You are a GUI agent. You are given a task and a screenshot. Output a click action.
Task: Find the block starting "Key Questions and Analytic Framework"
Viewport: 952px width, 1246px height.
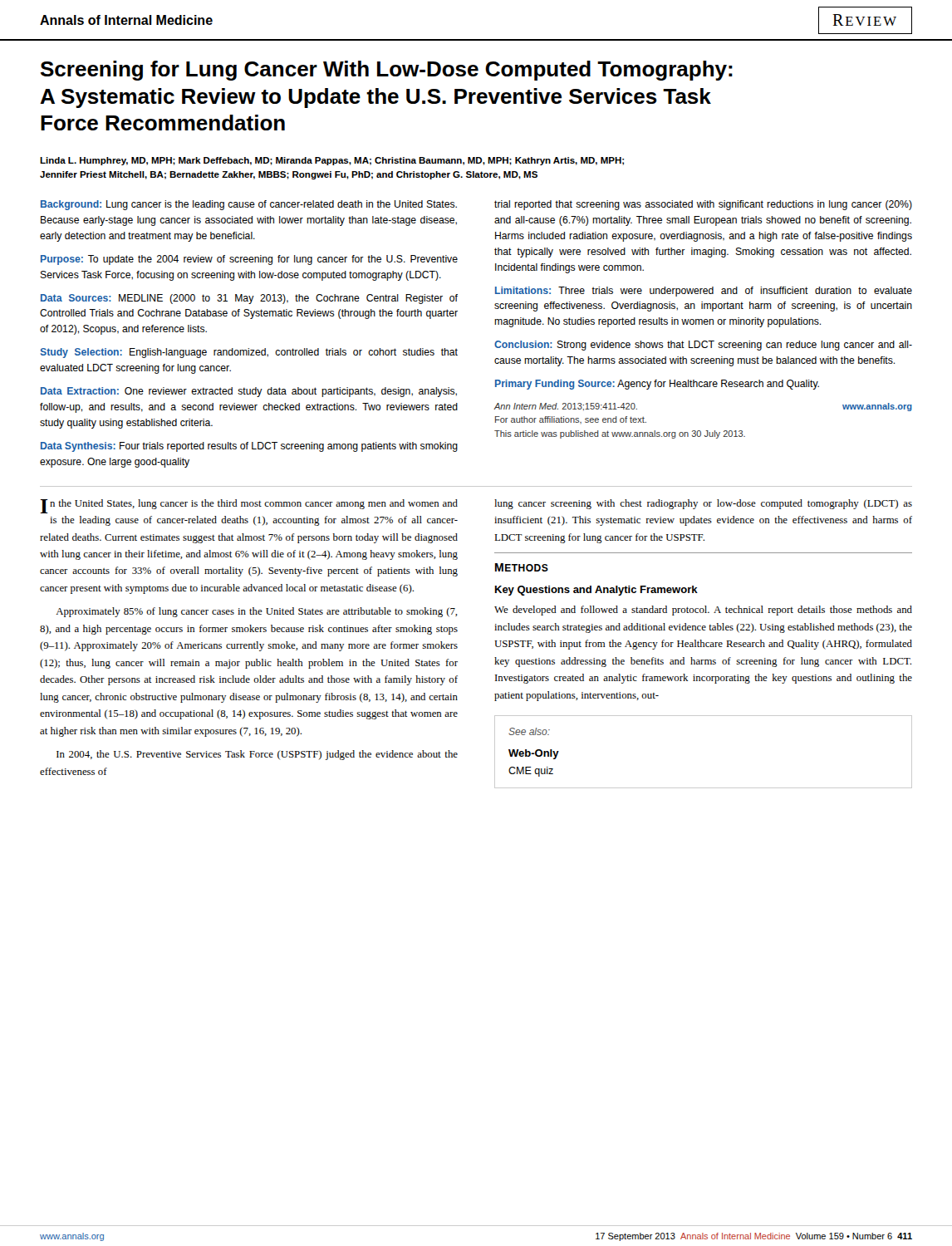click(596, 590)
